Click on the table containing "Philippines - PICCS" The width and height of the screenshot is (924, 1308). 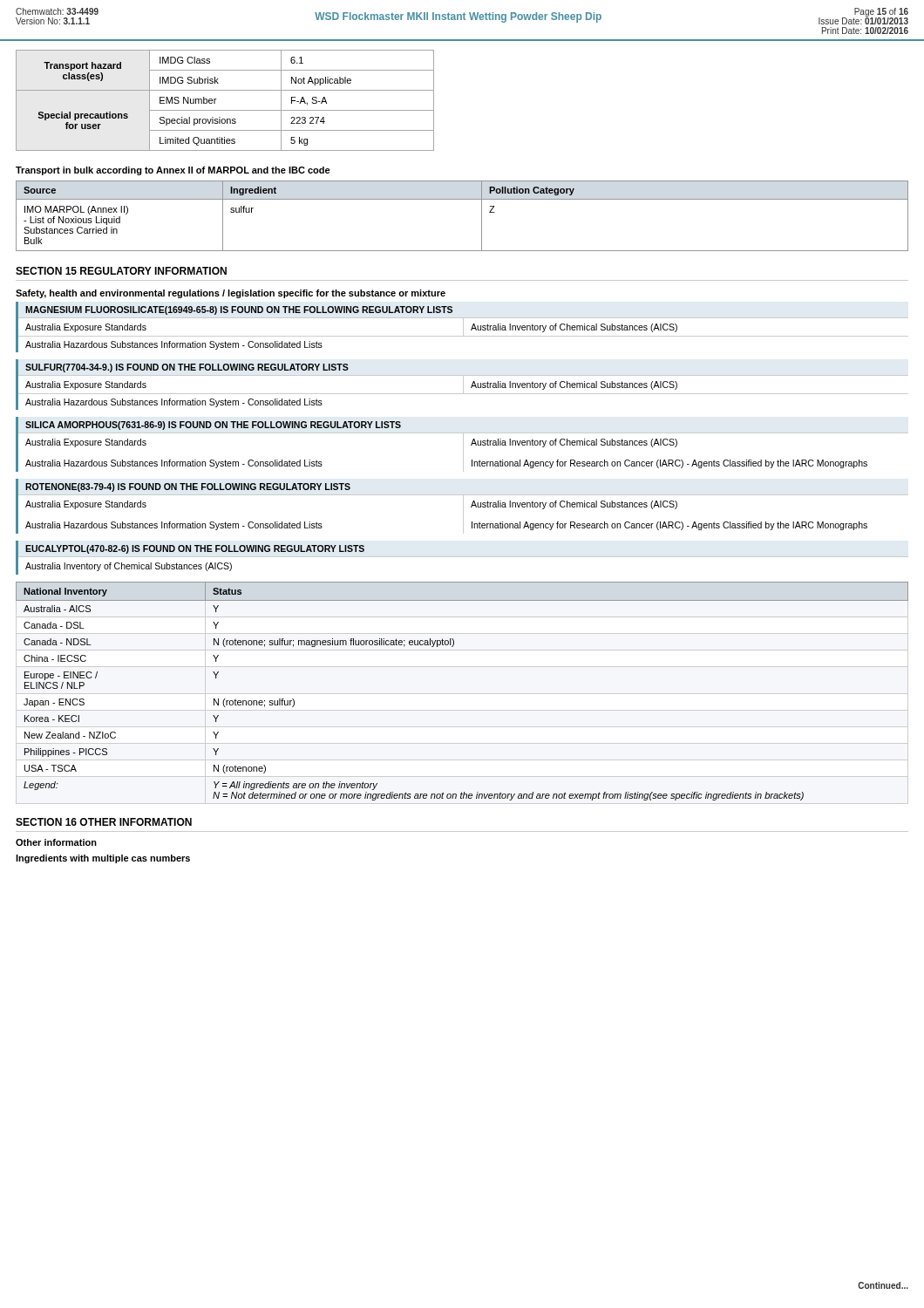pyautogui.click(x=462, y=693)
